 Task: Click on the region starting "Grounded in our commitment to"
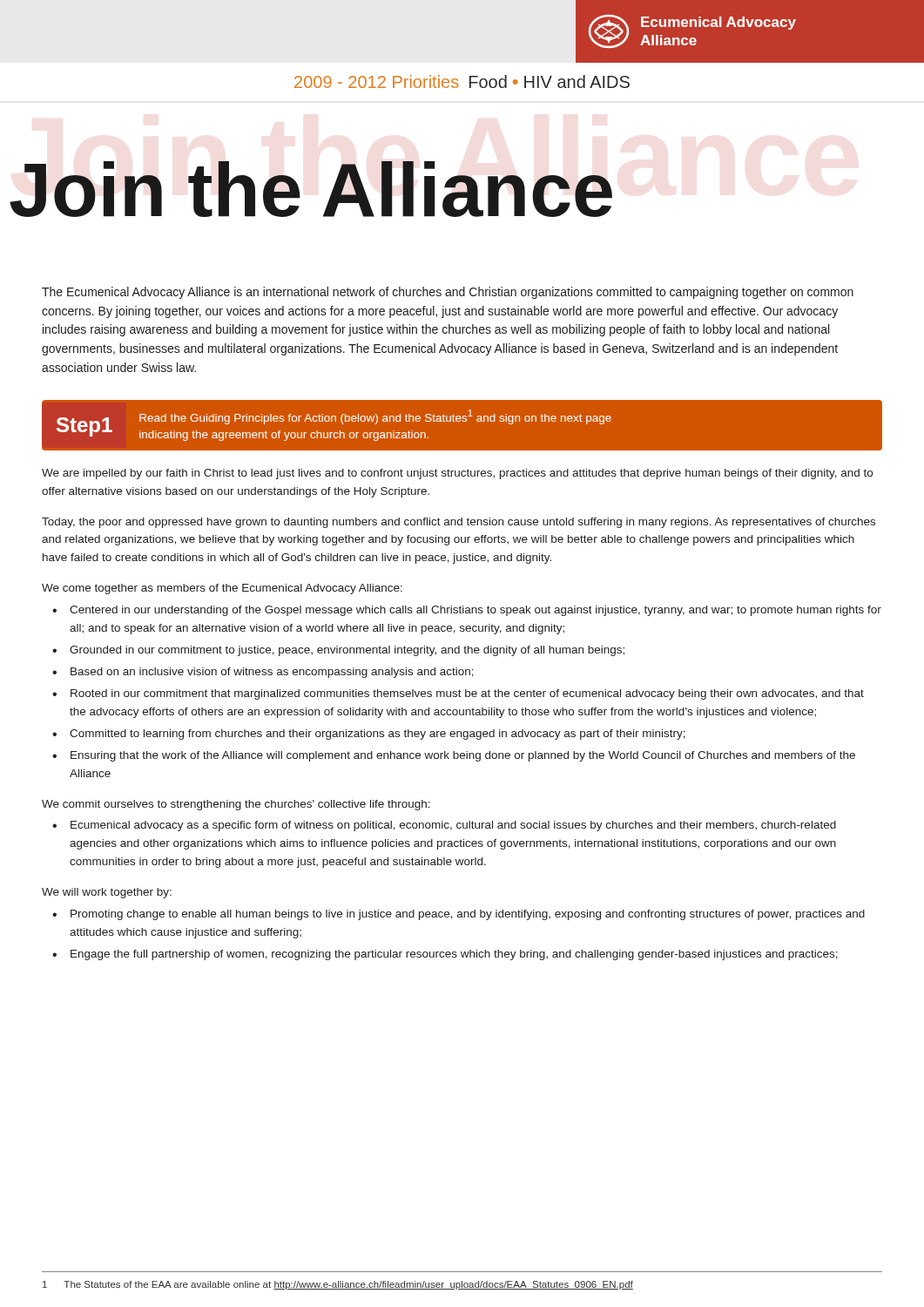pyautogui.click(x=348, y=650)
